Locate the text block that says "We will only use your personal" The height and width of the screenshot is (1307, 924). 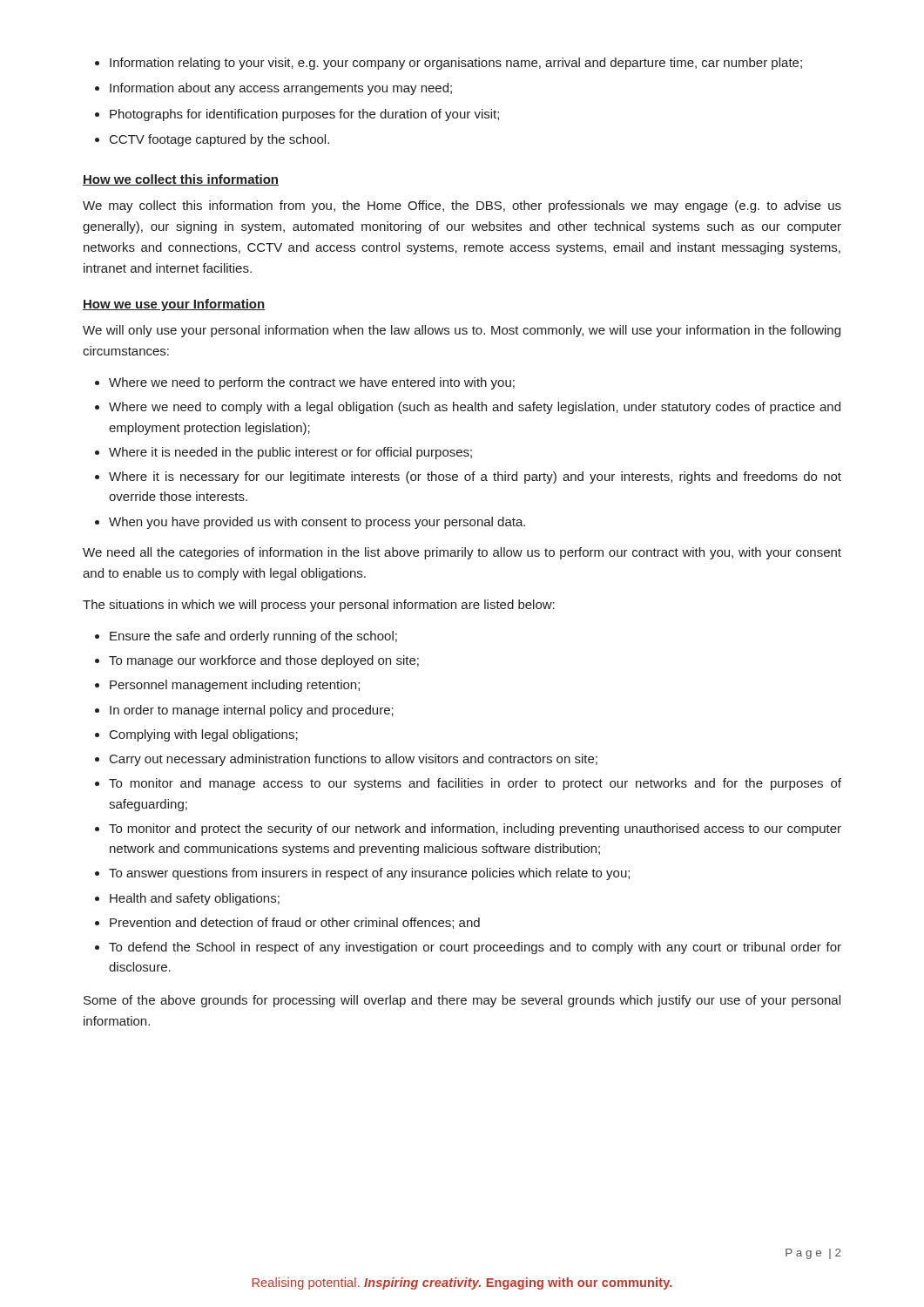coord(462,340)
